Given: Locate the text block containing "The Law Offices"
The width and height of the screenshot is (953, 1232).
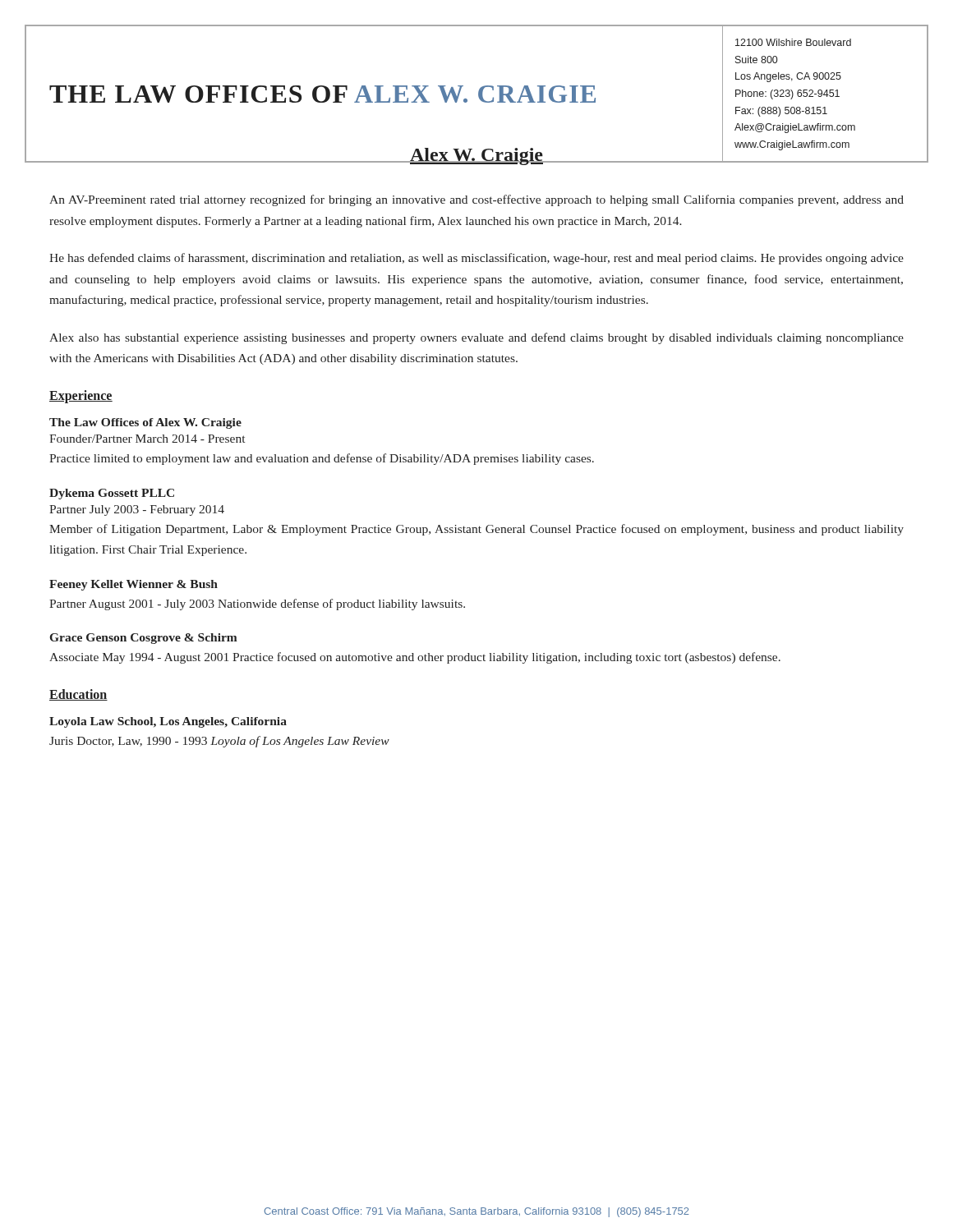Looking at the screenshot, I should (145, 422).
